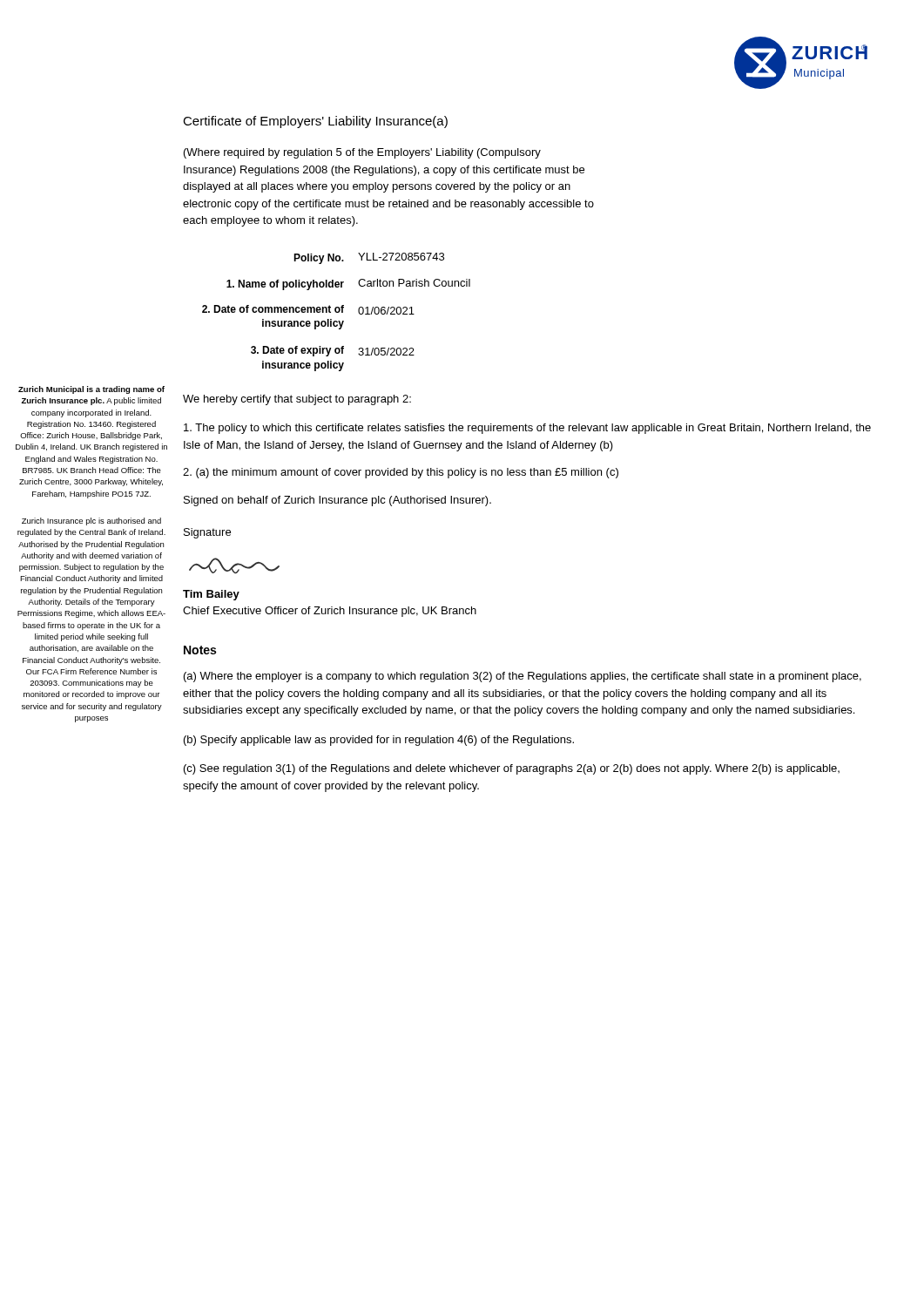
Task: Find the text block with the text "We hereby certify that subject to paragraph"
Action: pos(297,398)
